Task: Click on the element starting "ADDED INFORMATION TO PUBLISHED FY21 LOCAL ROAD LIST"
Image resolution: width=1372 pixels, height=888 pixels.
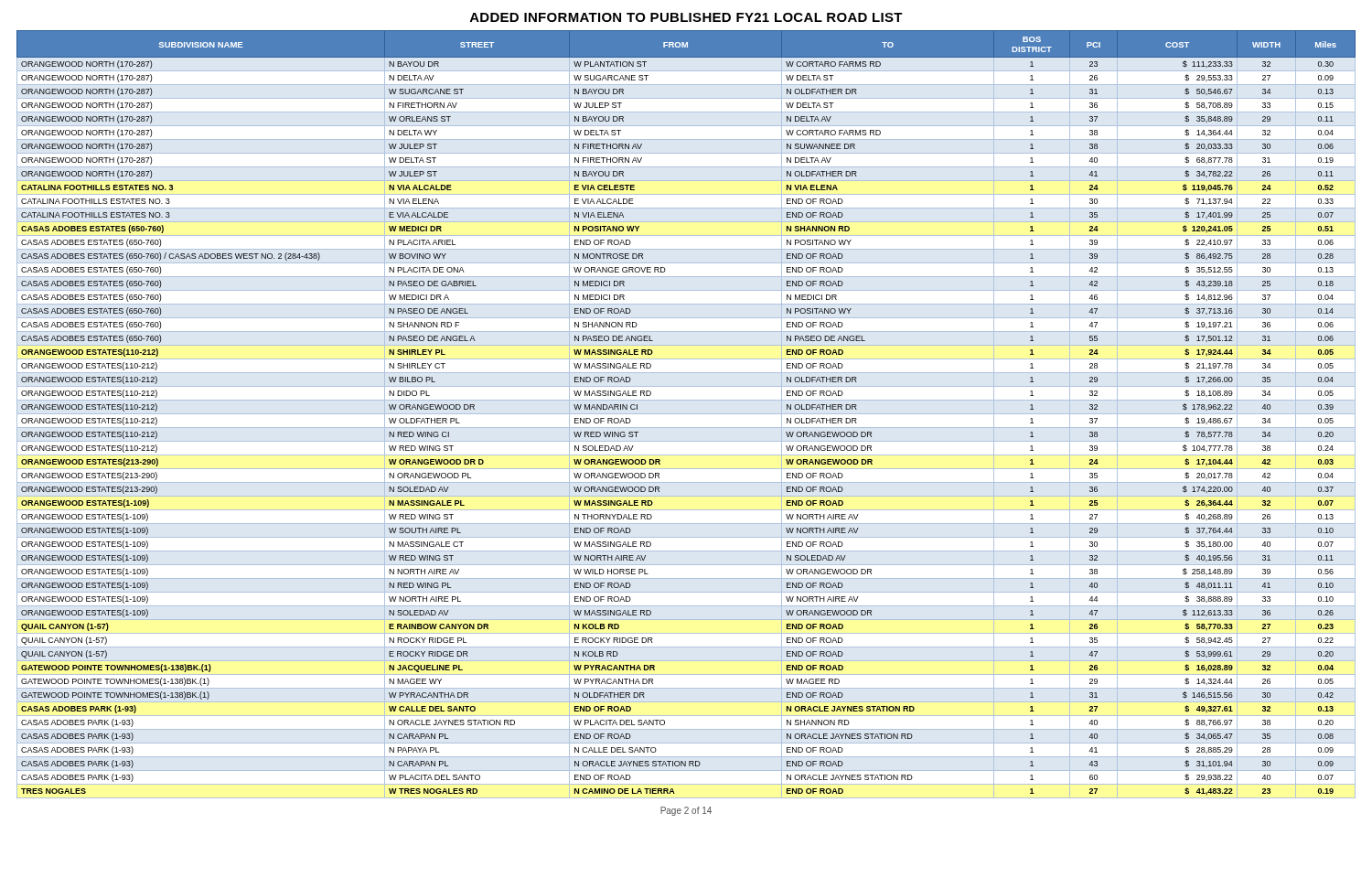Action: (x=686, y=17)
